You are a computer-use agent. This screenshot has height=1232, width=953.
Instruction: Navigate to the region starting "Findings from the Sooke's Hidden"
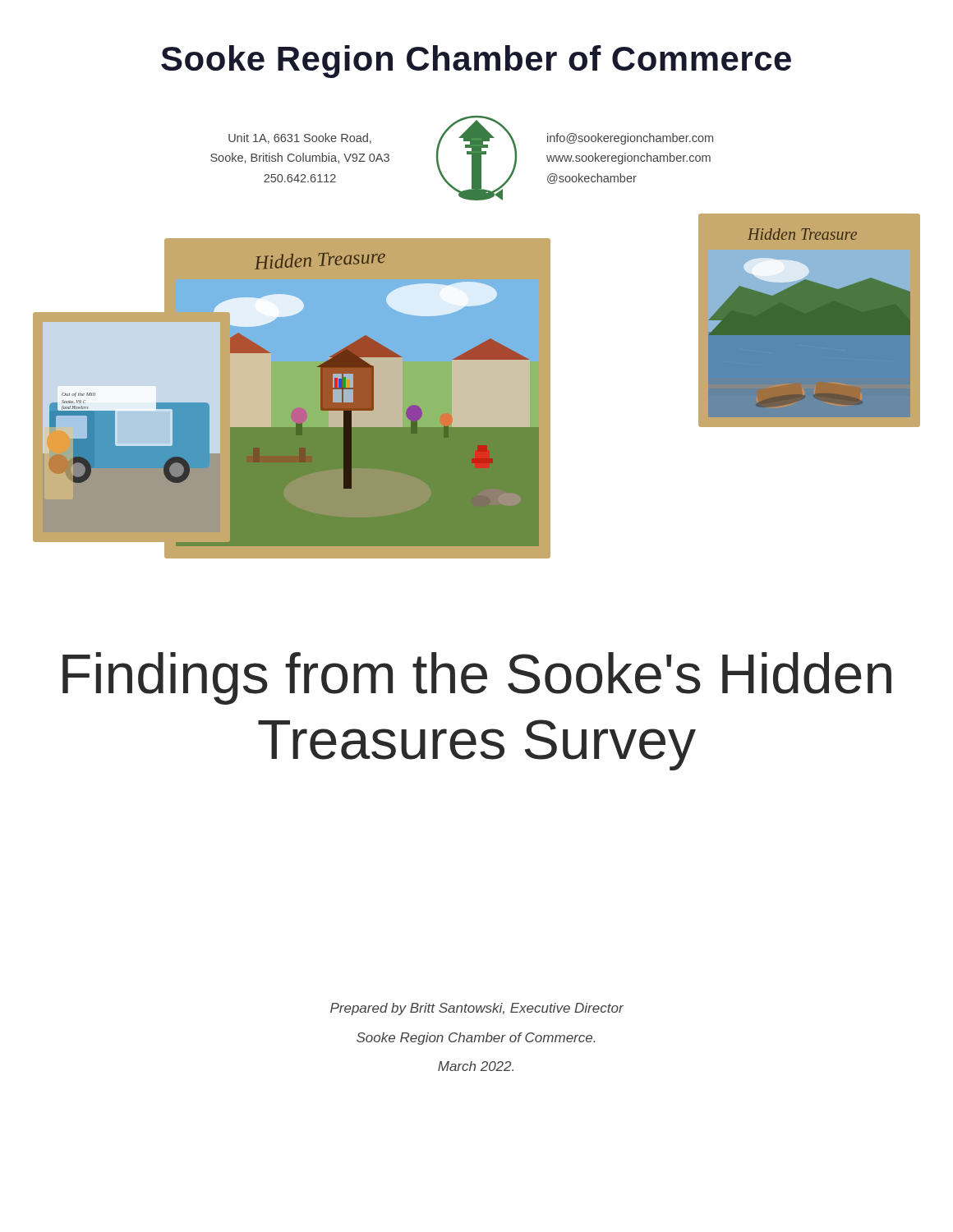tap(476, 707)
